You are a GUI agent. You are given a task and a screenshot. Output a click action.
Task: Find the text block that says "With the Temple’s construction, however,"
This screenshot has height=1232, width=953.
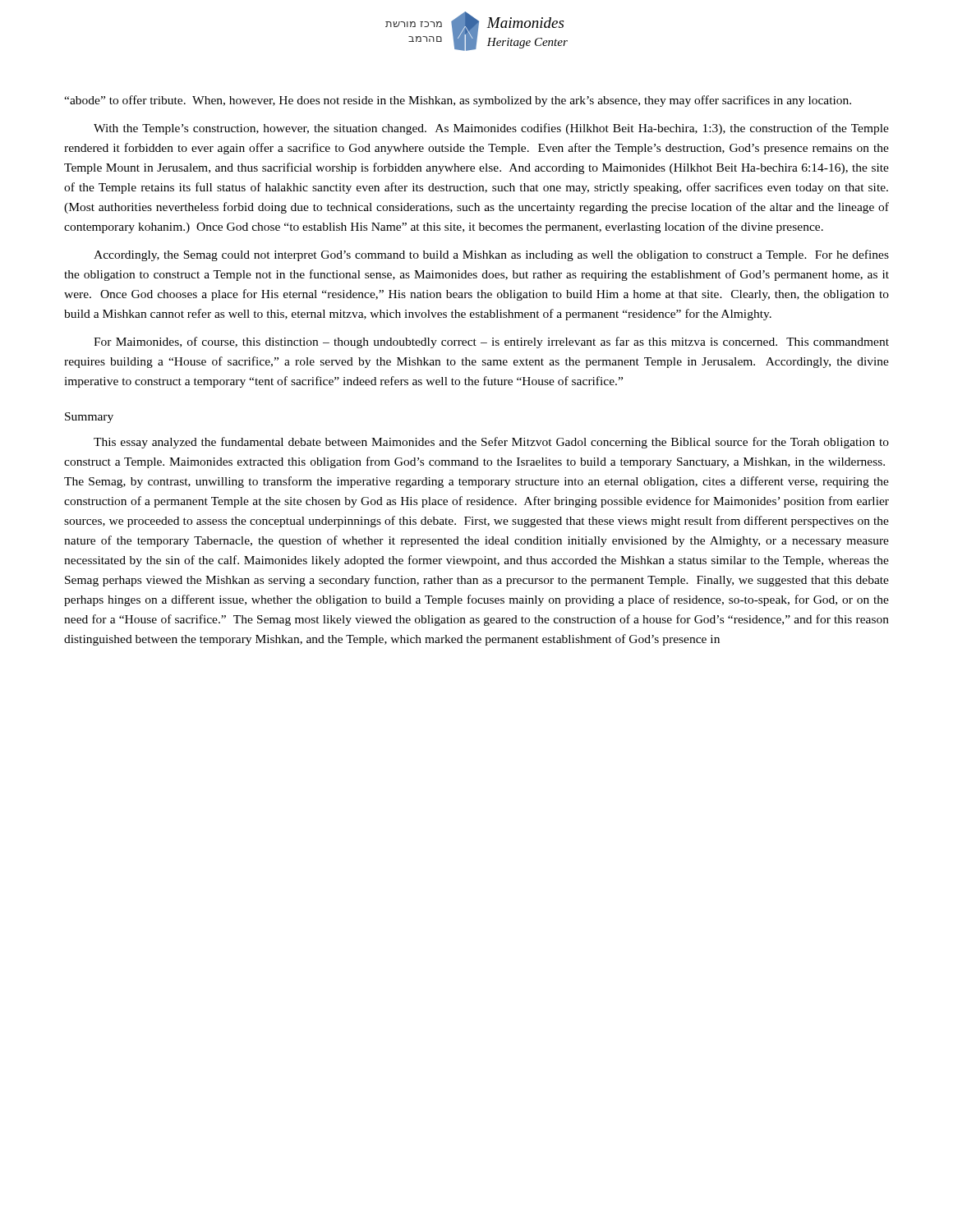[476, 177]
